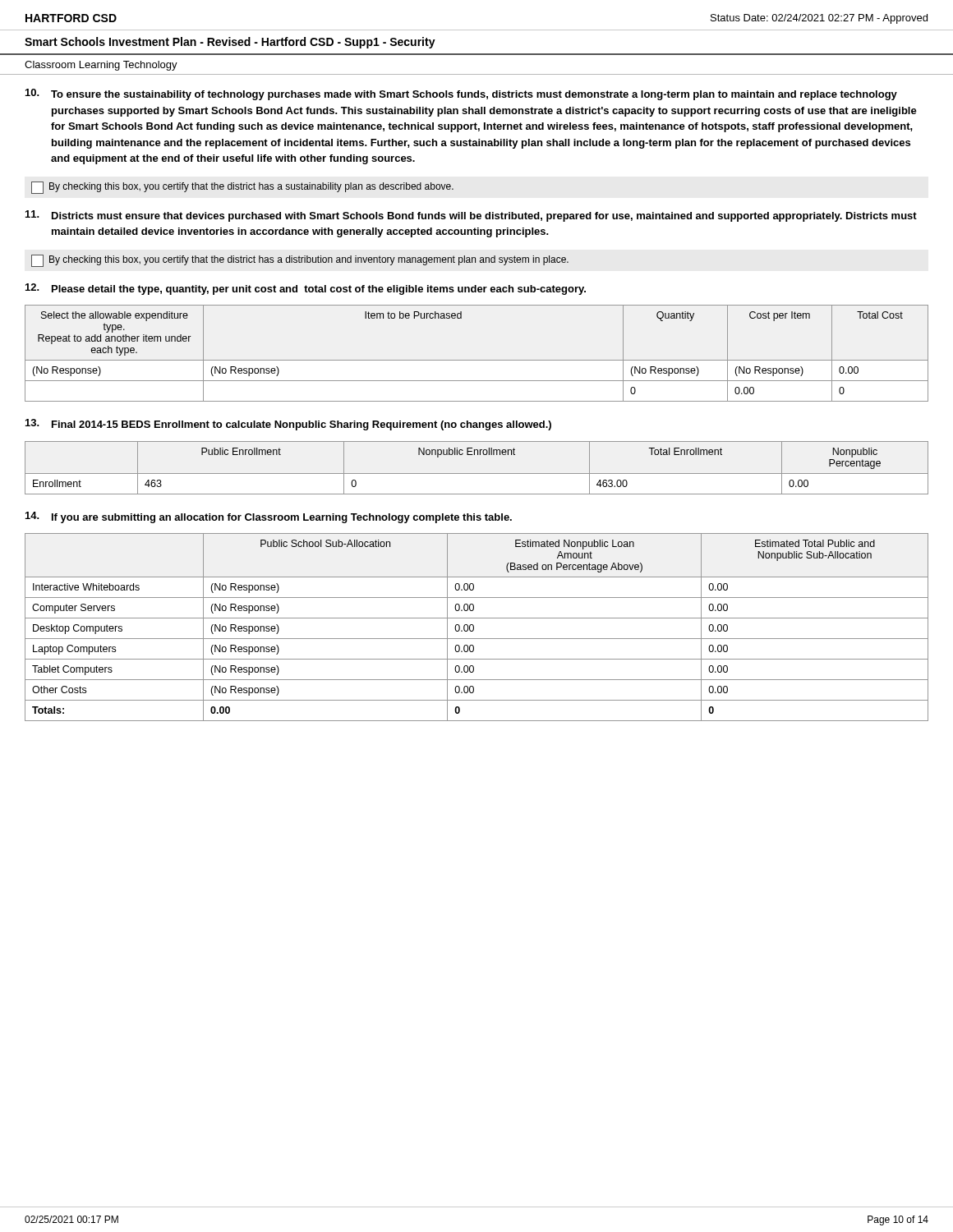Locate the list item that reads "11. Districts must ensure that"
This screenshot has width=953, height=1232.
476,223
